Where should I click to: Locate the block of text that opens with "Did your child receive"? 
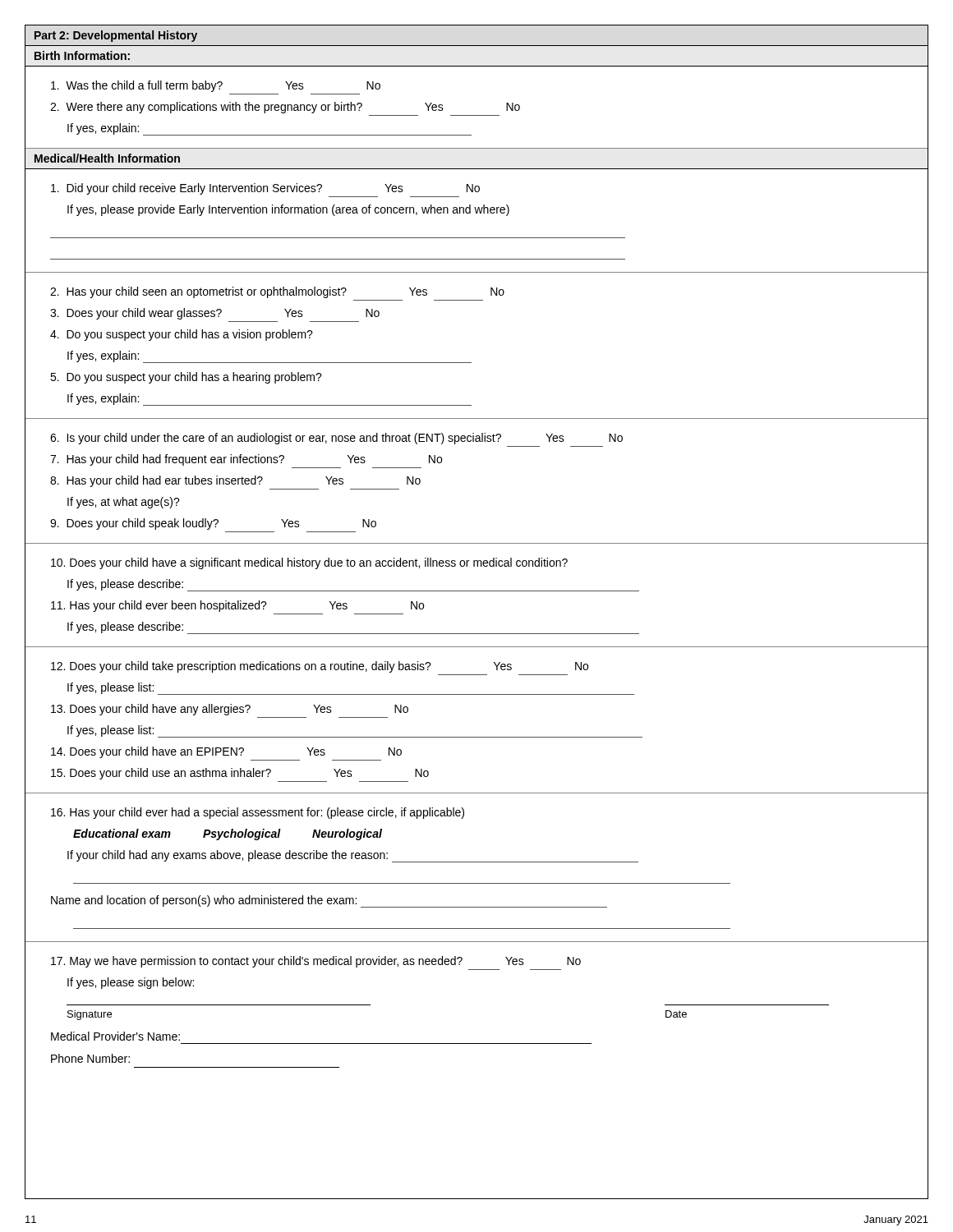(x=481, y=221)
